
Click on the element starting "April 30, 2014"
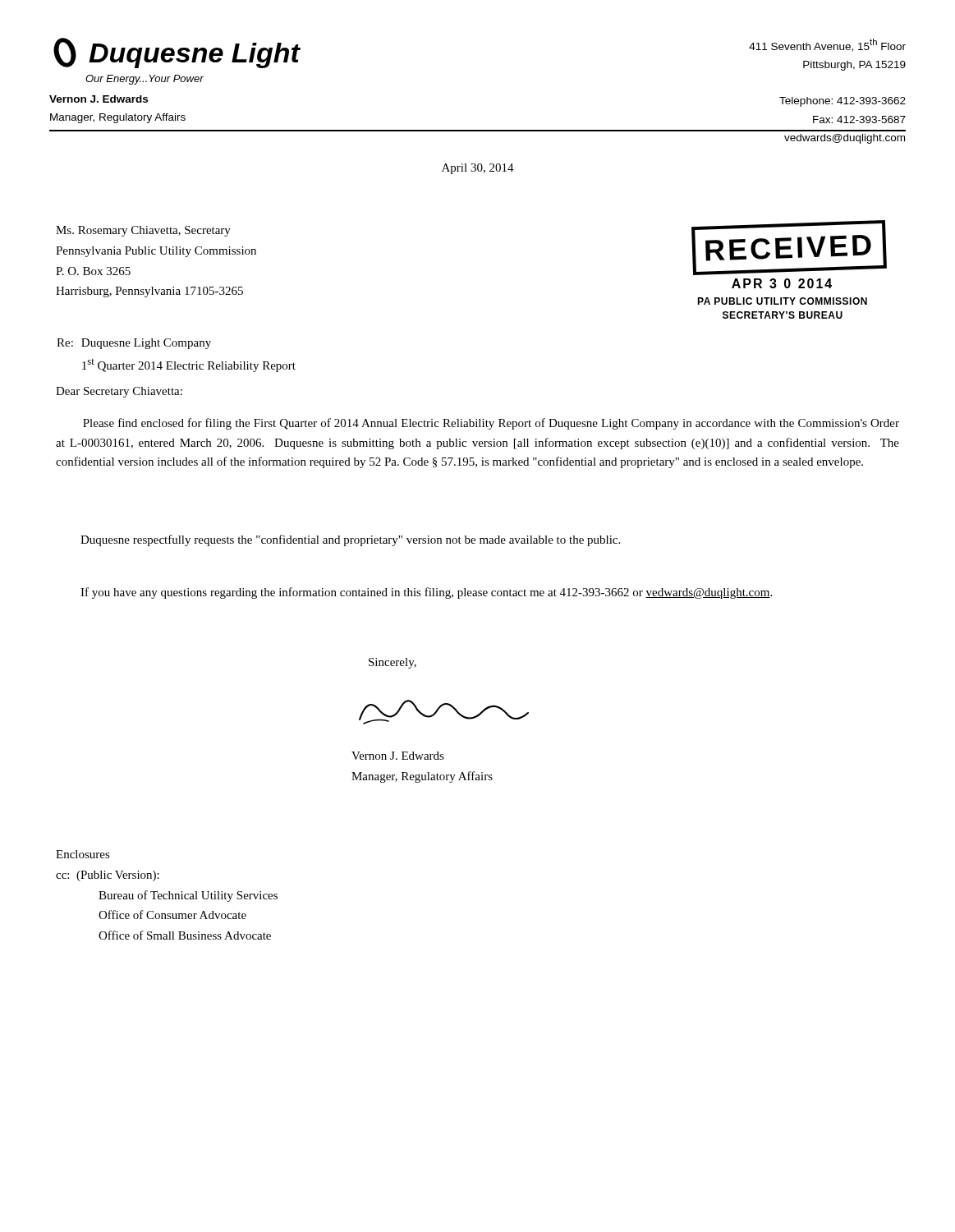pyautogui.click(x=478, y=168)
